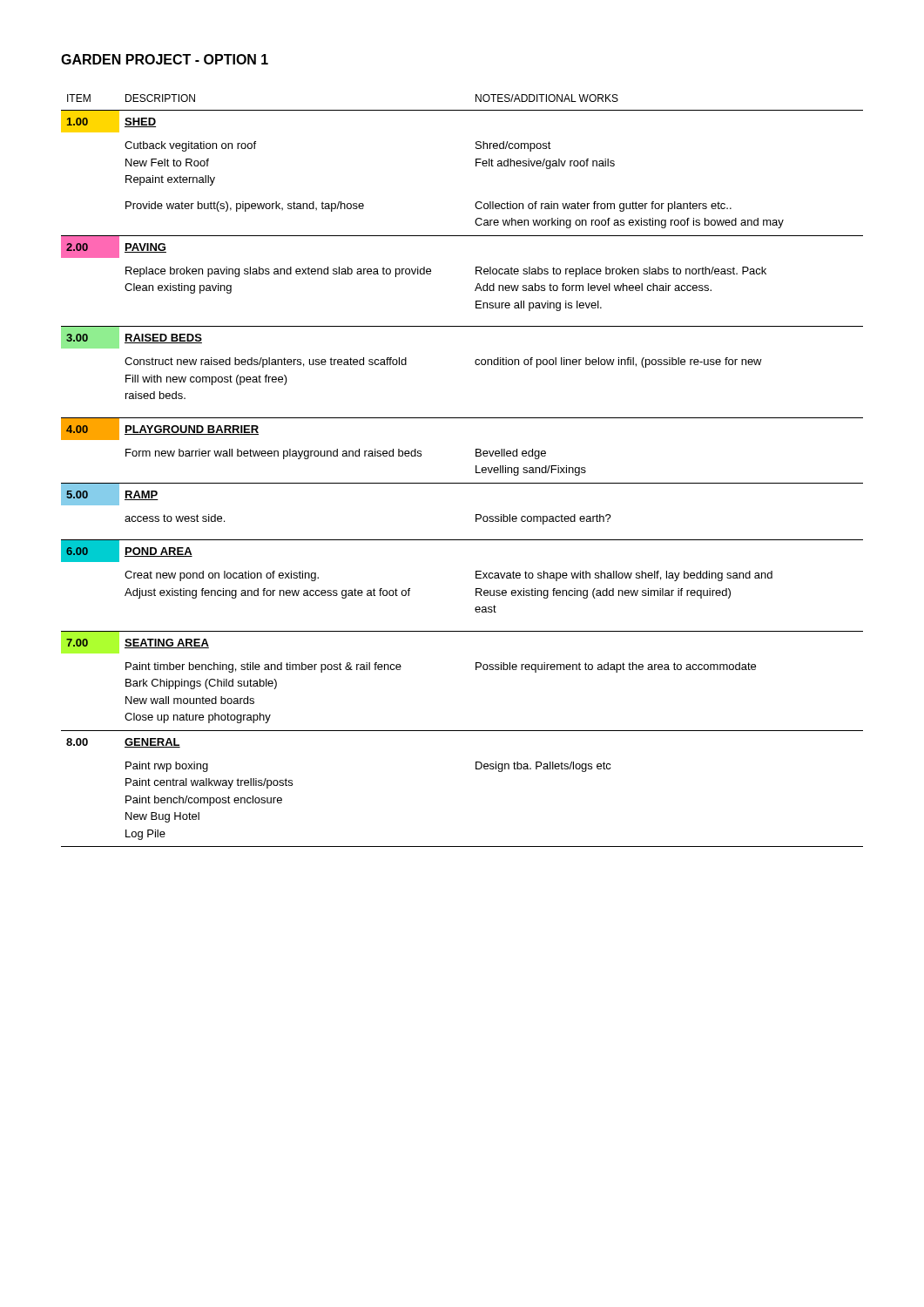Image resolution: width=924 pixels, height=1307 pixels.
Task: Click on the table containing "NOTES/ADDITIONAL WORKS"
Action: coord(462,468)
